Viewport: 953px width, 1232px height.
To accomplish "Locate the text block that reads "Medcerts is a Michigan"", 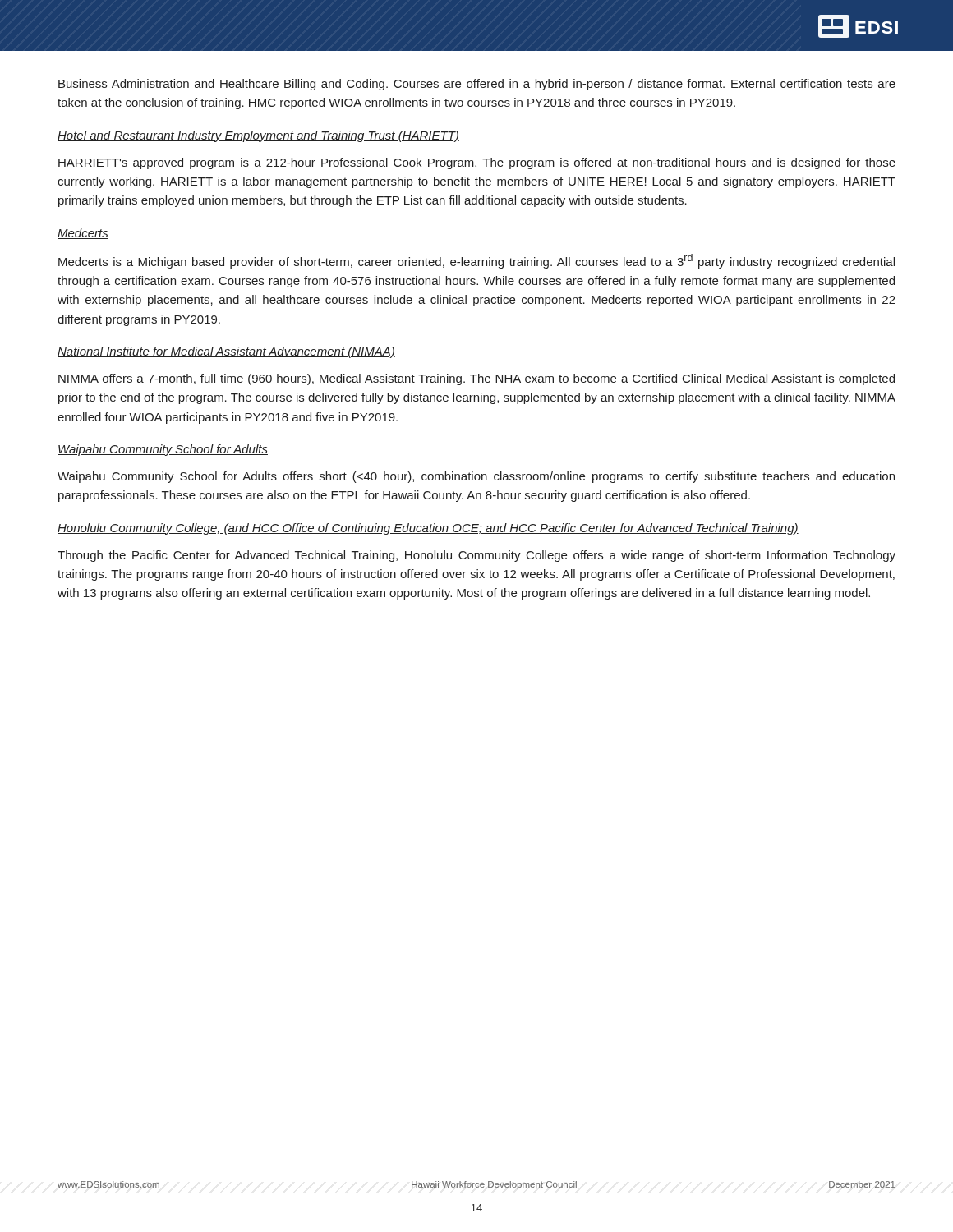I will [476, 289].
